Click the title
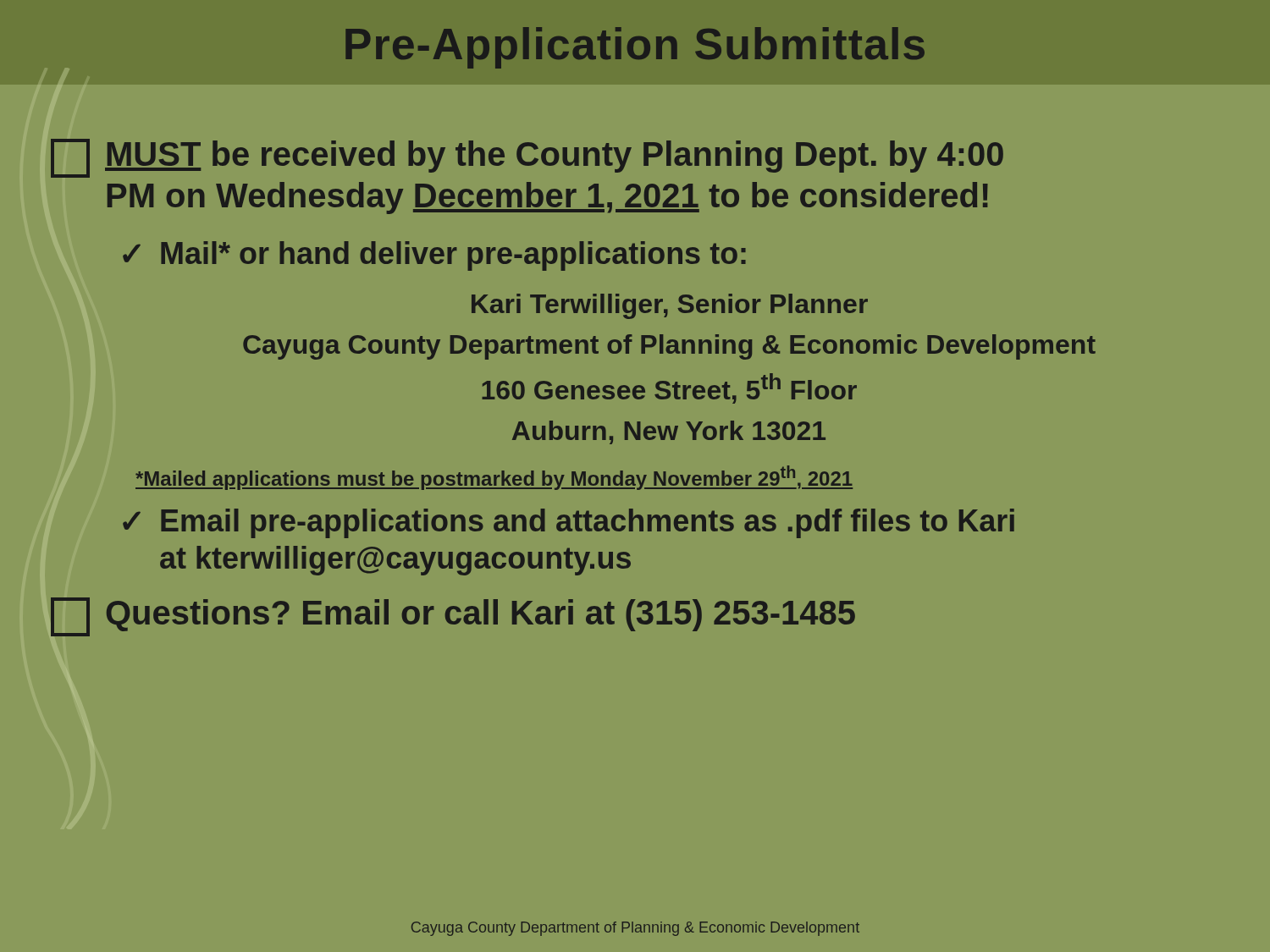The image size is (1270, 952). 635,44
